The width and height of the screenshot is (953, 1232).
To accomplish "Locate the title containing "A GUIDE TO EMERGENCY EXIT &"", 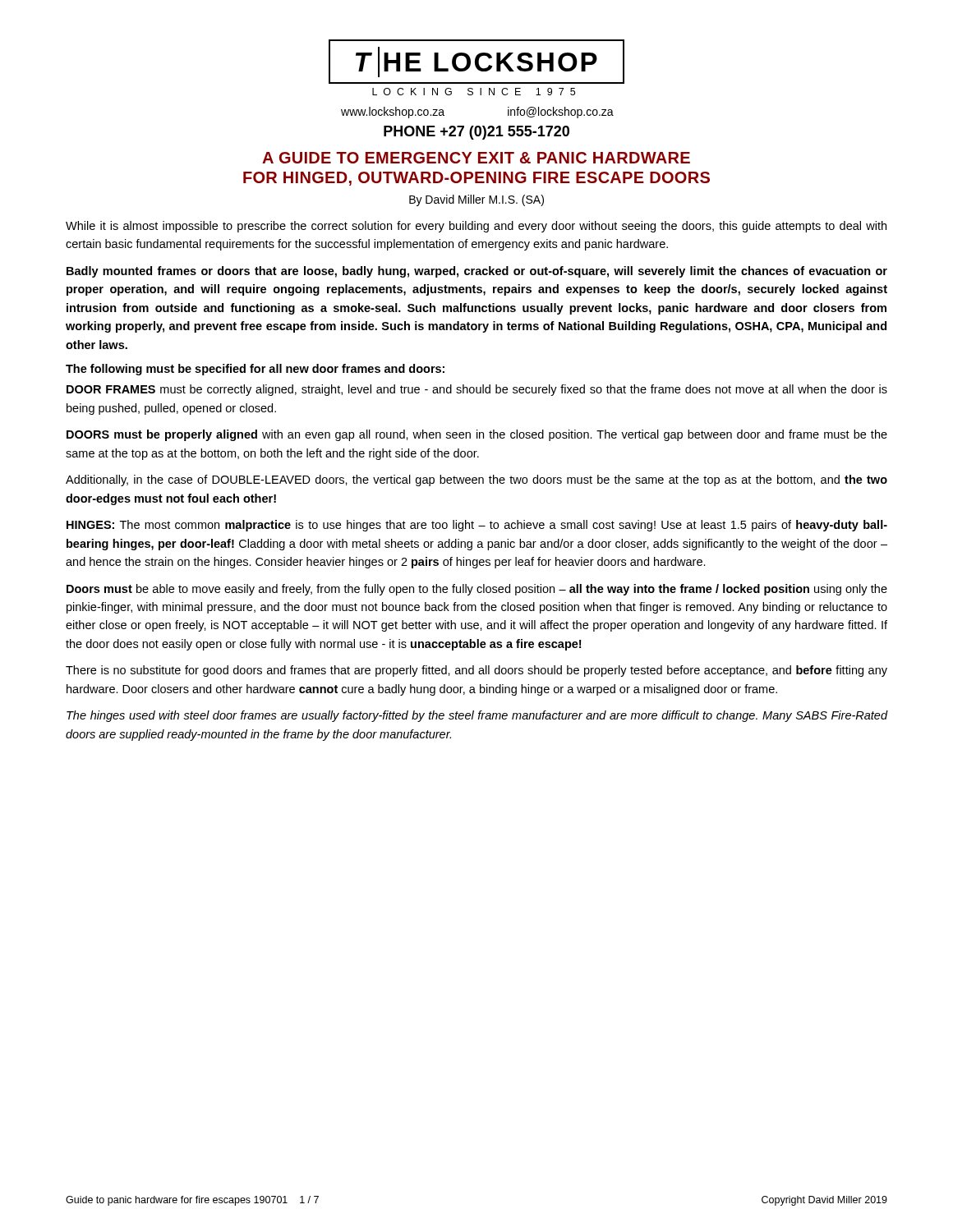I will click(x=476, y=158).
